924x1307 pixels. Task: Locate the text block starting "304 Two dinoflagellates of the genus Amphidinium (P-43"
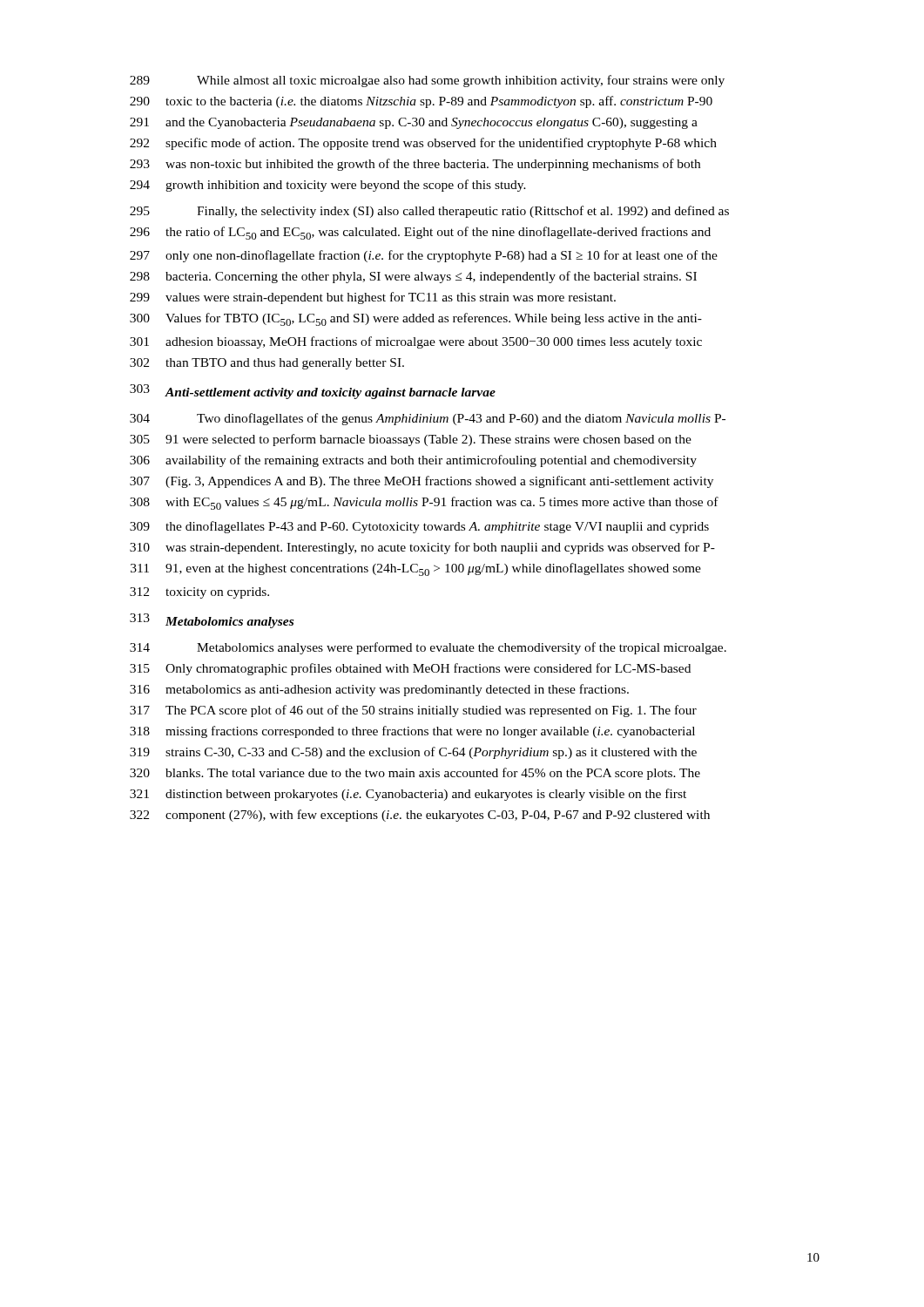[462, 419]
